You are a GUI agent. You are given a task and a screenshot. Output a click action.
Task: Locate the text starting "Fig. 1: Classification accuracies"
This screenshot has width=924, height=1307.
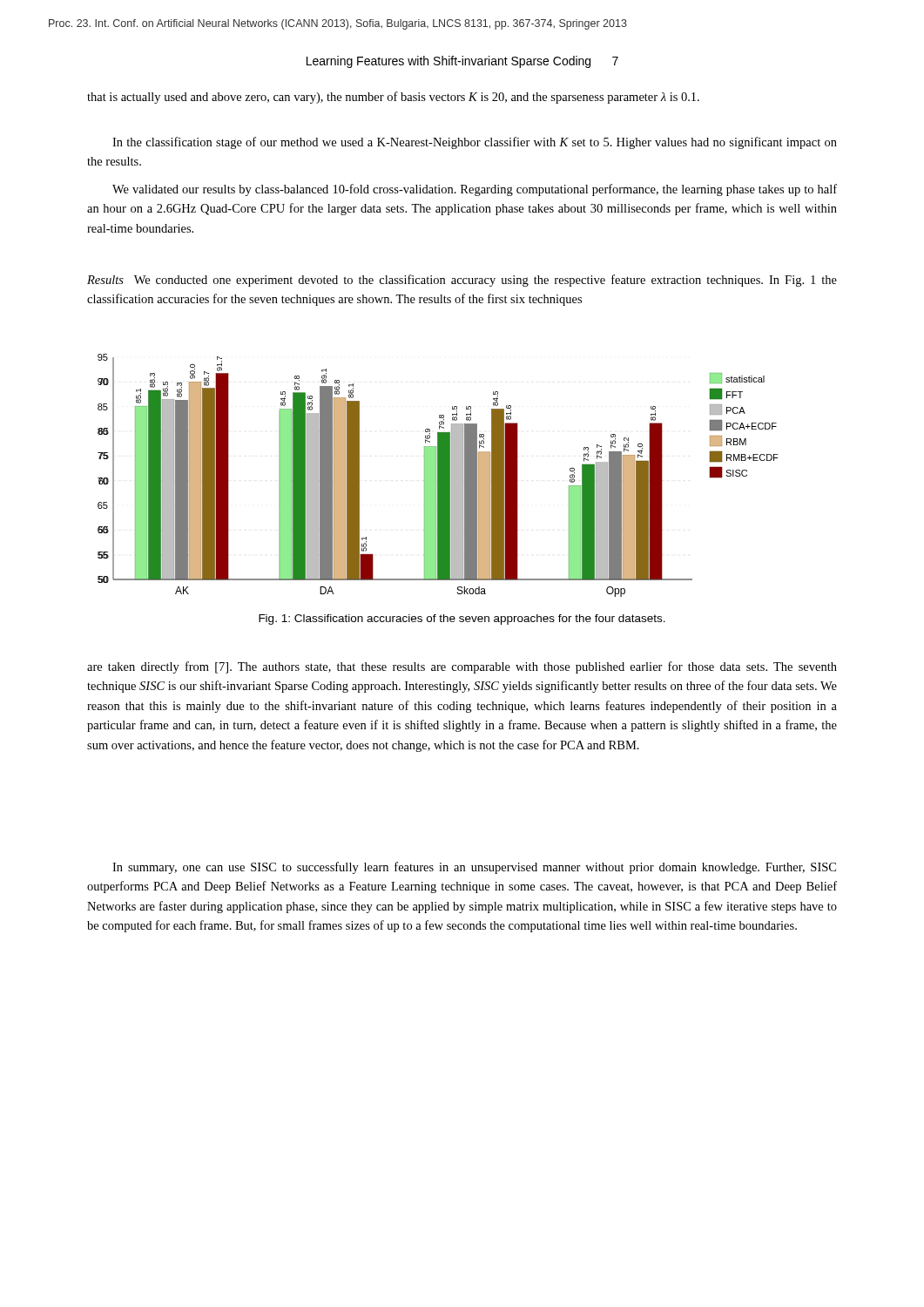(x=462, y=618)
